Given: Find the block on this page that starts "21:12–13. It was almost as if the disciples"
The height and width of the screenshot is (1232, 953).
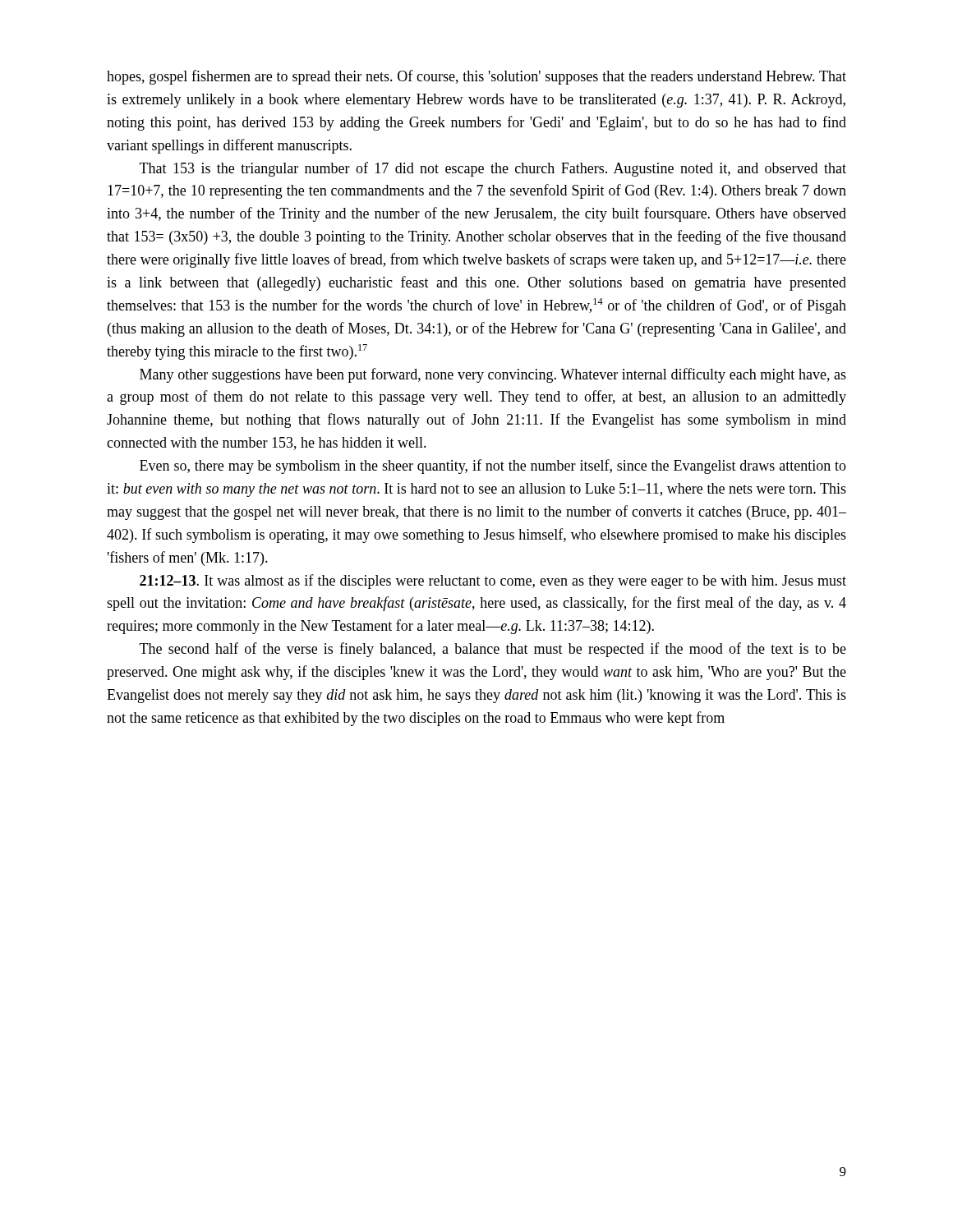Looking at the screenshot, I should (x=476, y=604).
